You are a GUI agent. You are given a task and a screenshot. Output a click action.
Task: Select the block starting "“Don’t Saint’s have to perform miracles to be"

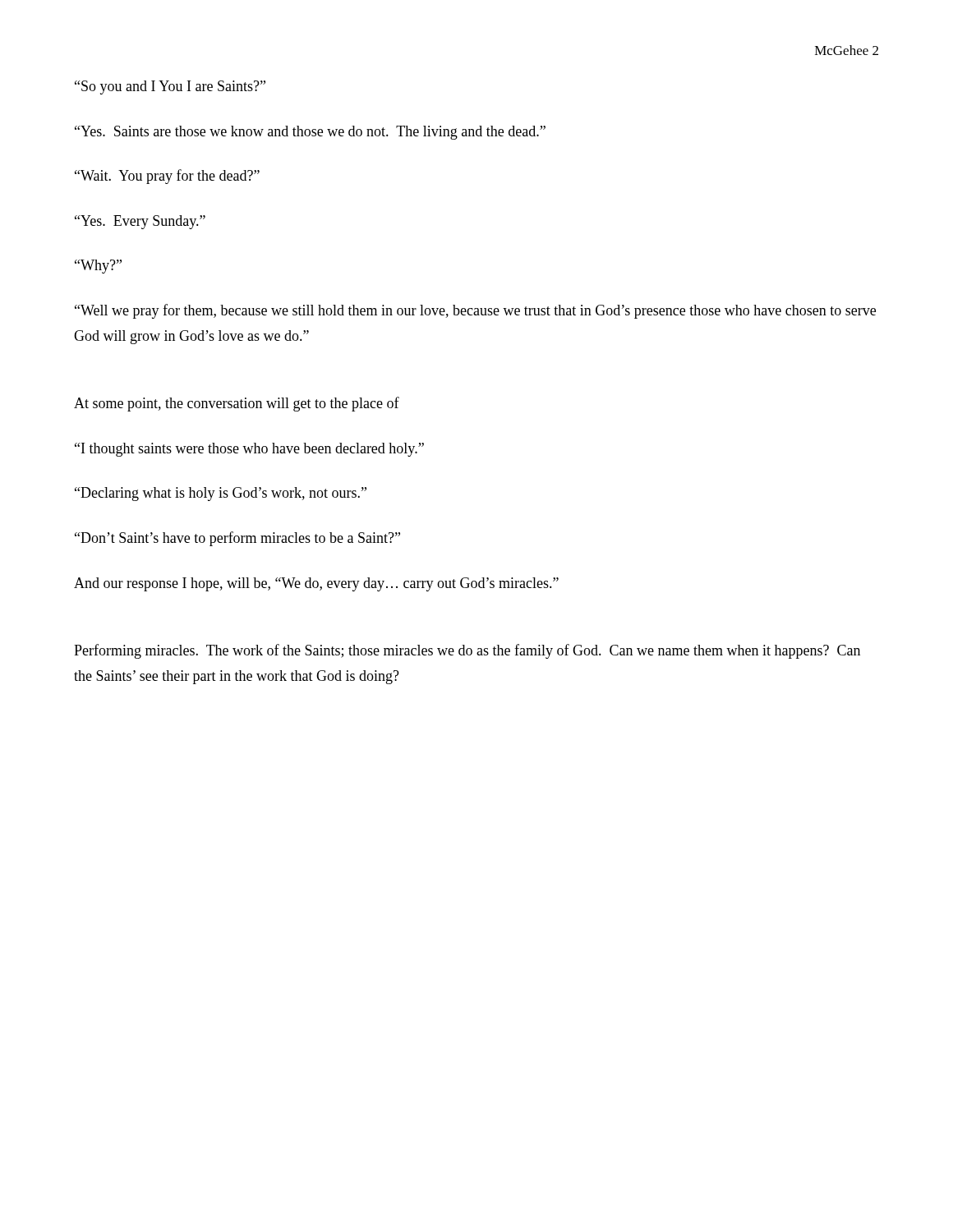237,538
